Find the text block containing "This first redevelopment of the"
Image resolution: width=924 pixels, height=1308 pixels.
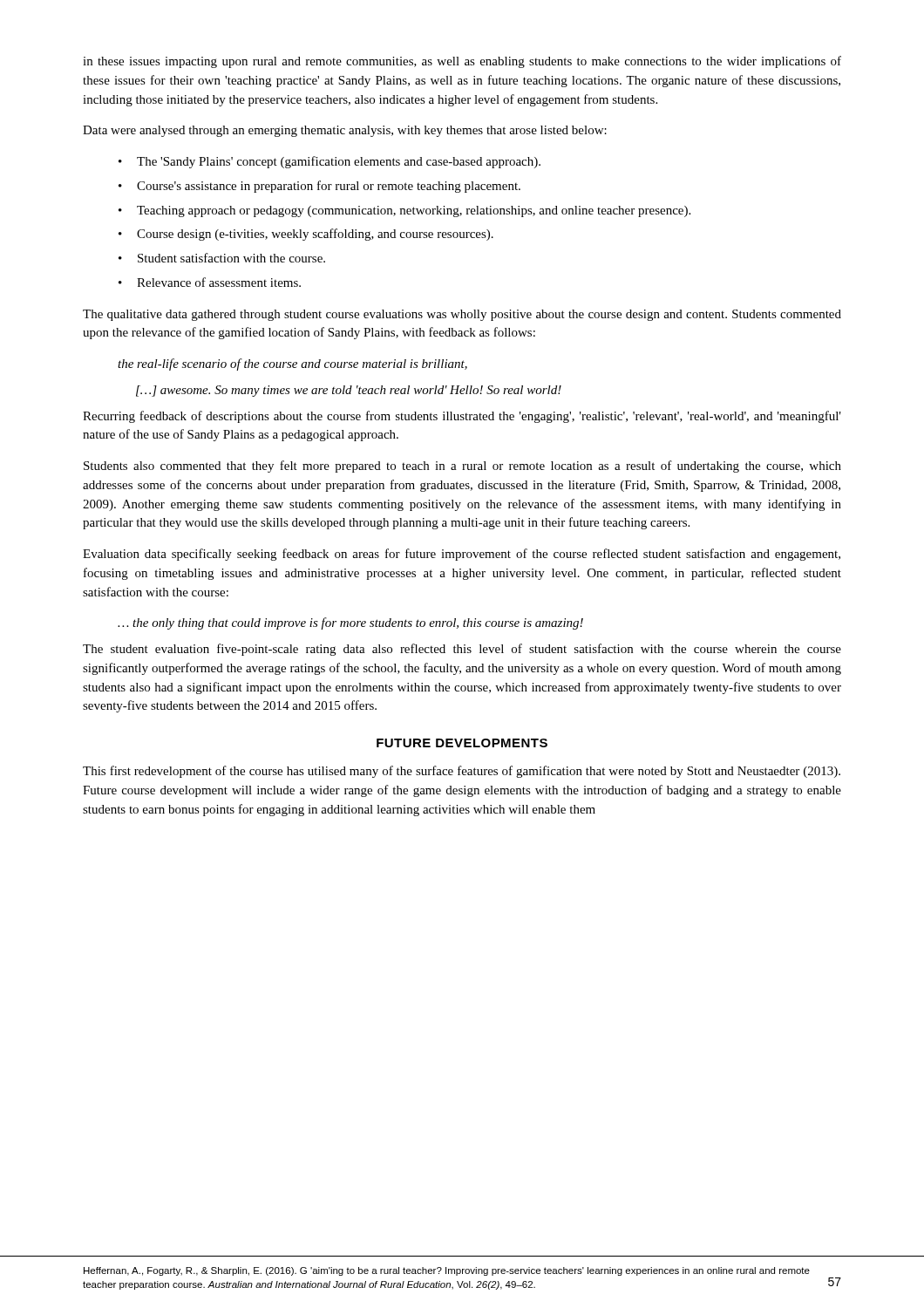462,790
